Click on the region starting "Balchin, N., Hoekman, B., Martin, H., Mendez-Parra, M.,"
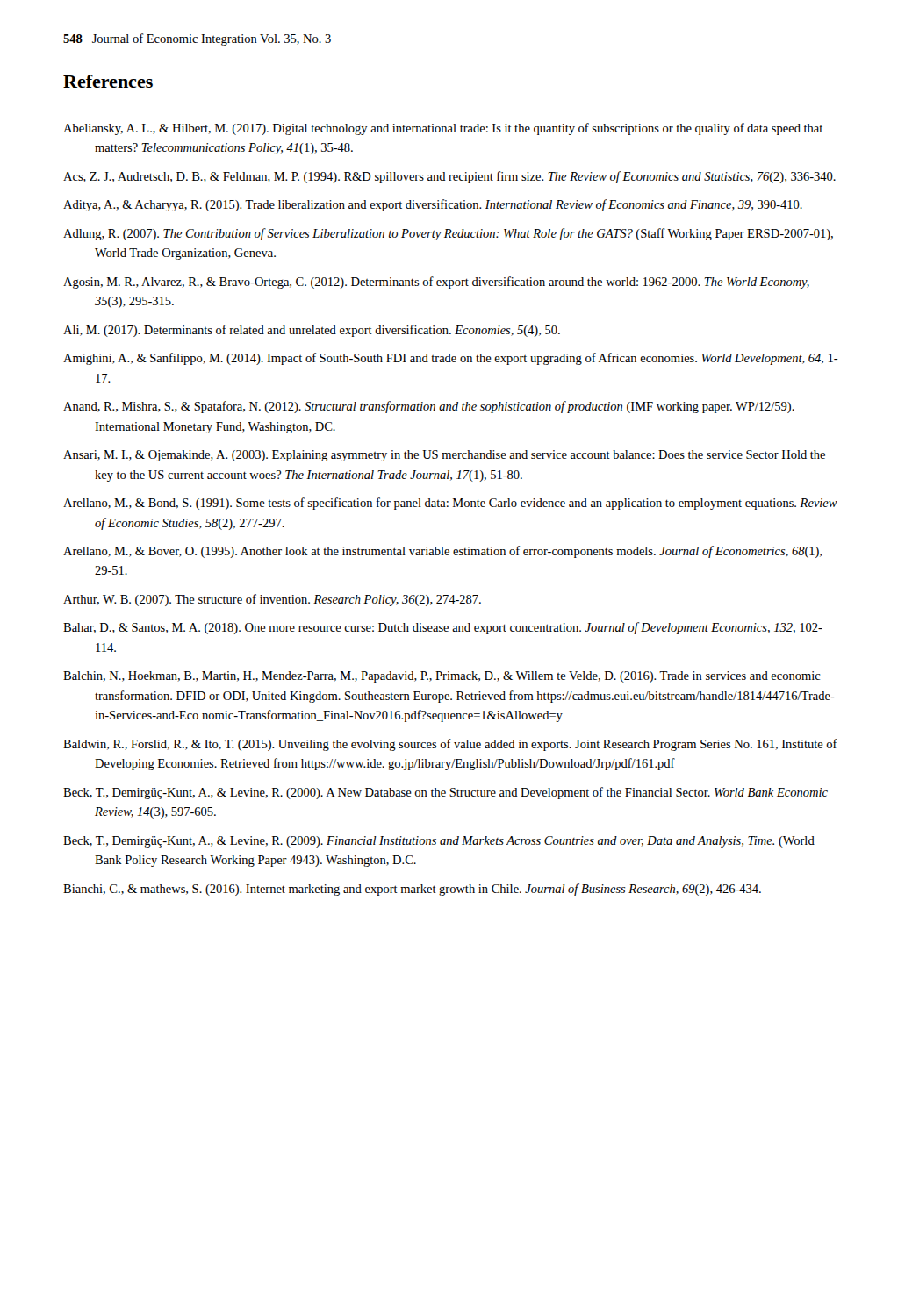Viewport: 905px width, 1316px height. tap(449, 696)
